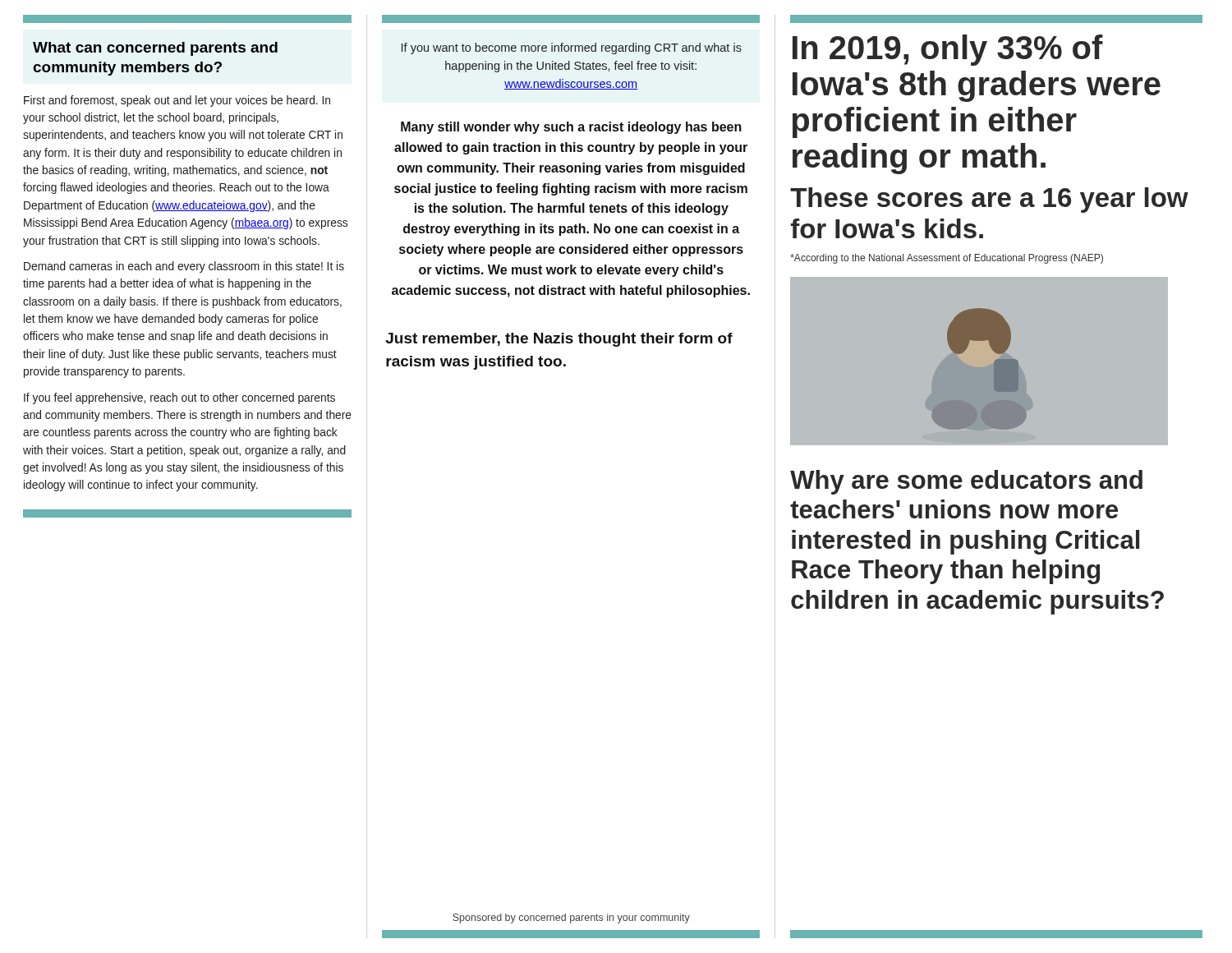The width and height of the screenshot is (1232, 953).
Task: Locate the text block that says "Just remember, the Nazis thought"
Action: [x=559, y=350]
